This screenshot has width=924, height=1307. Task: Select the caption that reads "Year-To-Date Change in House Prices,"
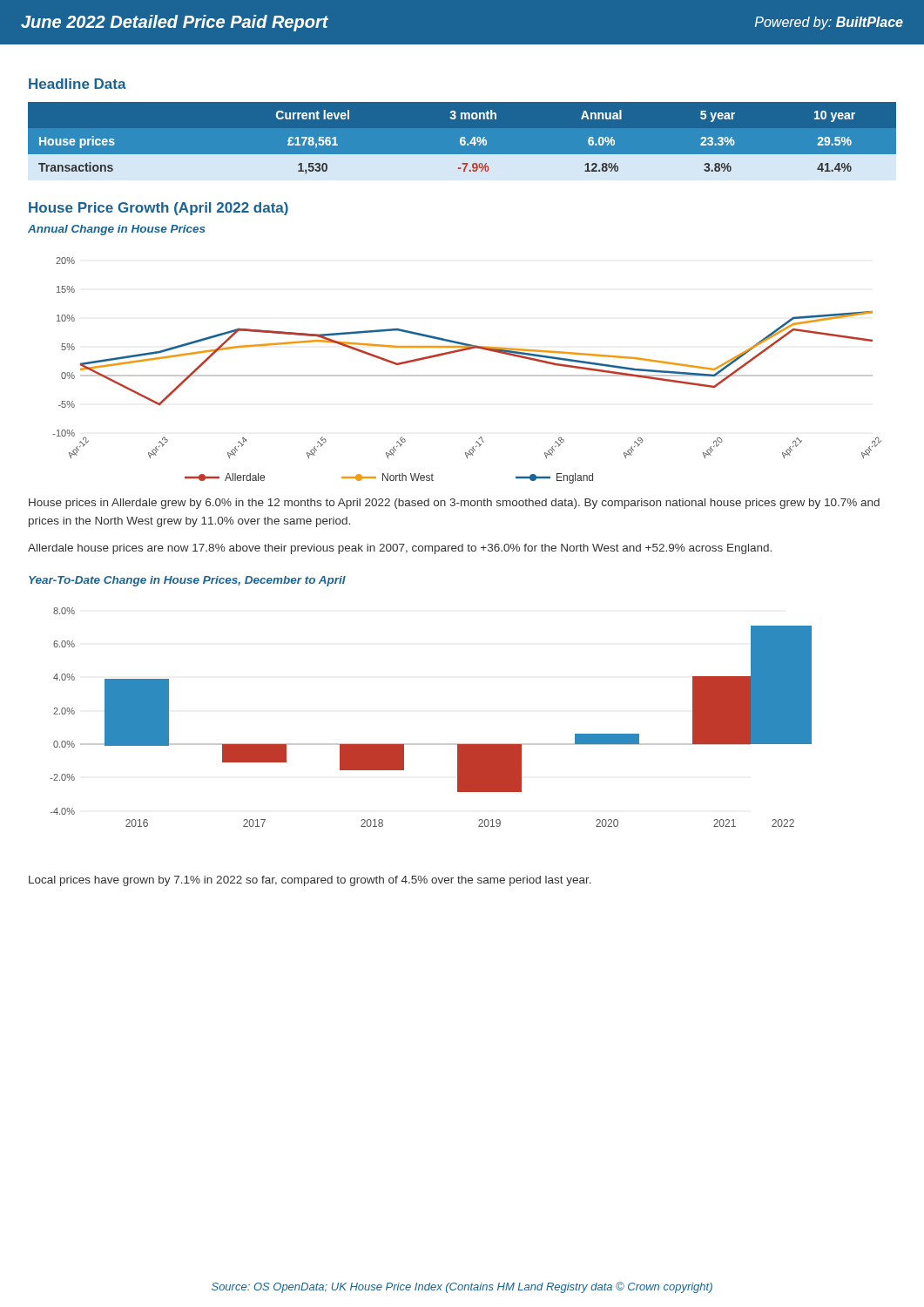tap(187, 580)
